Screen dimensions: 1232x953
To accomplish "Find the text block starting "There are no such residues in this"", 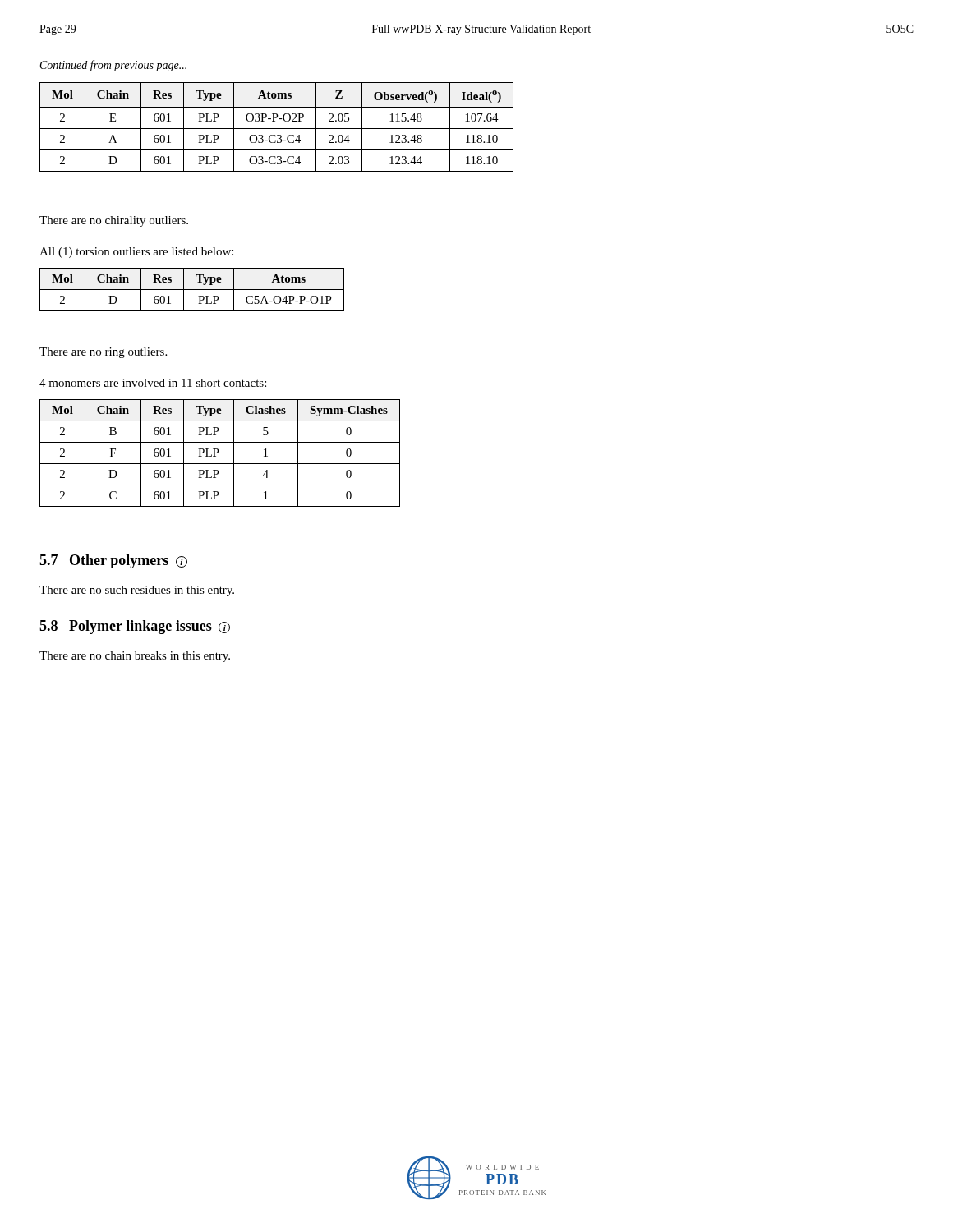I will pyautogui.click(x=137, y=590).
